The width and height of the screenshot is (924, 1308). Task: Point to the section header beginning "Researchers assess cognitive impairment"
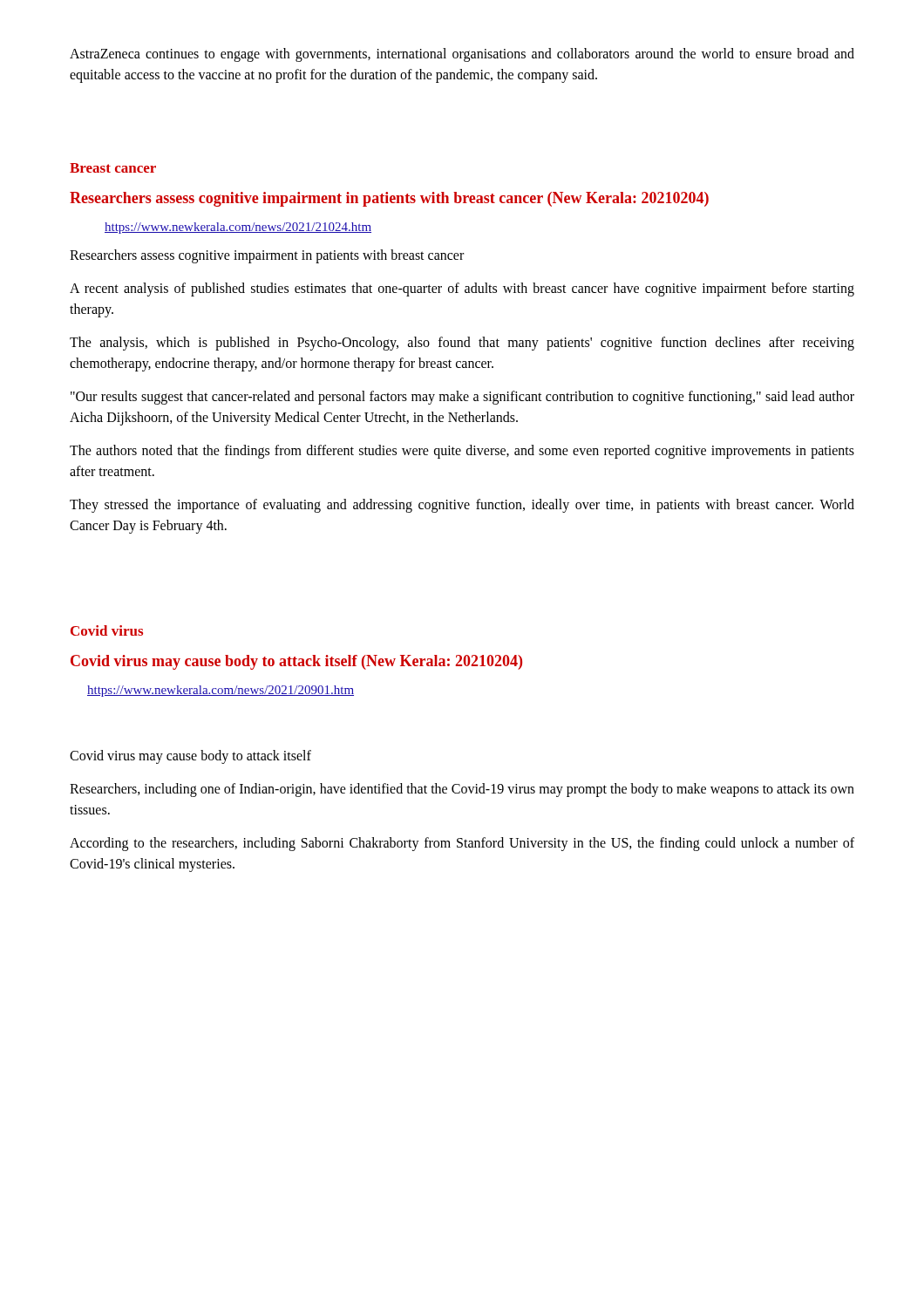[x=389, y=198]
